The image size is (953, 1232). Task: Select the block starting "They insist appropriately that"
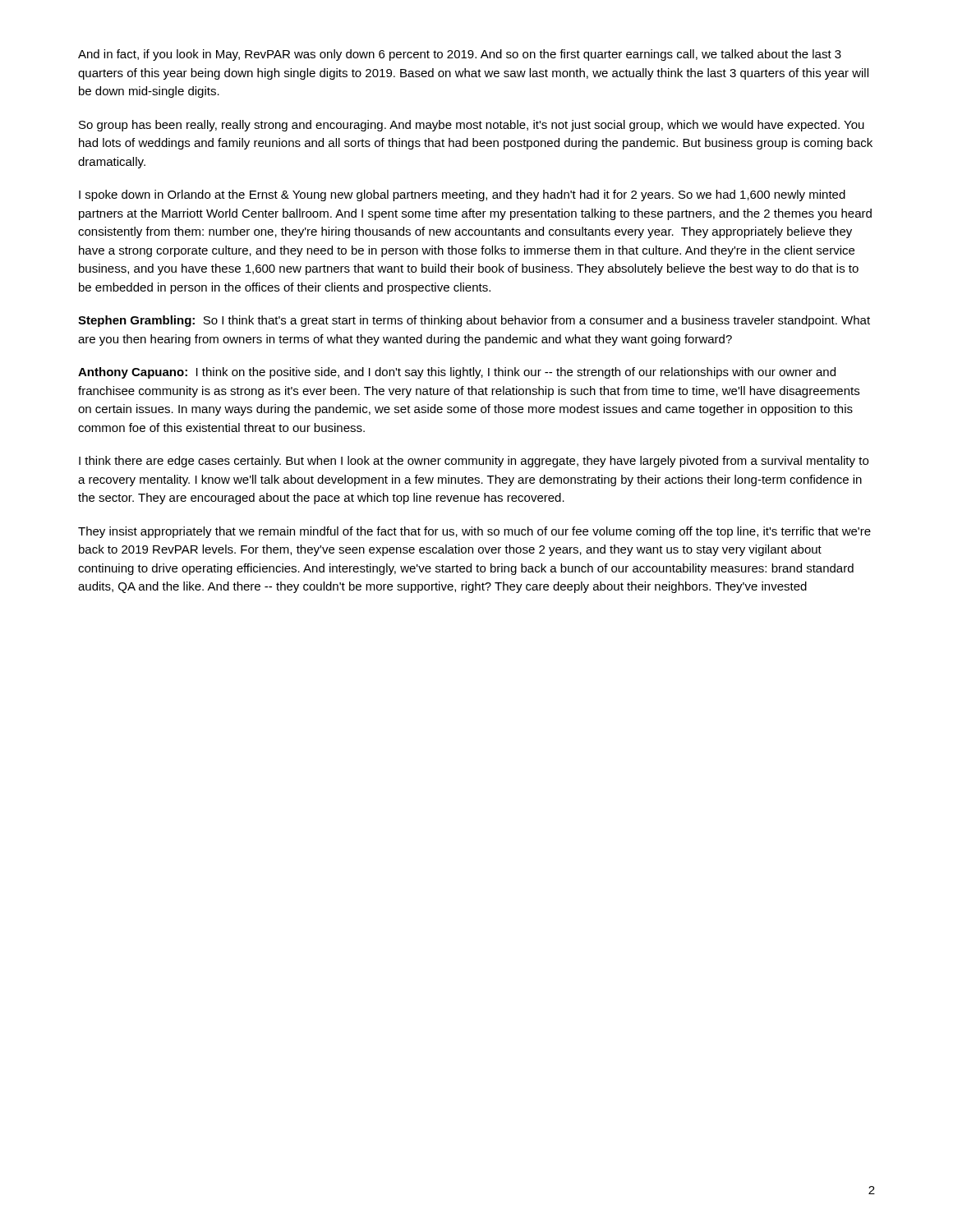474,558
